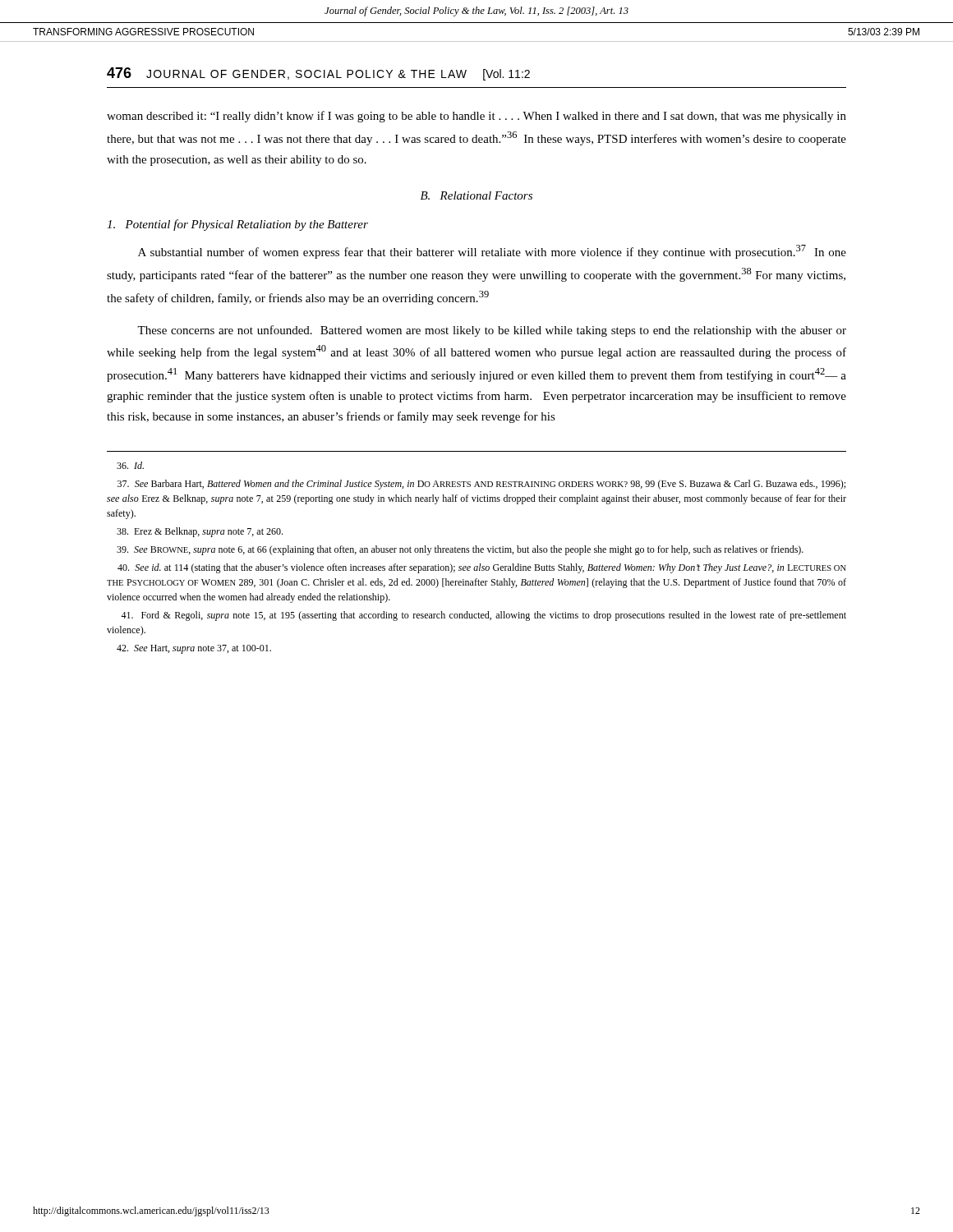The height and width of the screenshot is (1232, 953).
Task: Click on the text block starting "A substantial number of women express fear that"
Action: [x=476, y=274]
